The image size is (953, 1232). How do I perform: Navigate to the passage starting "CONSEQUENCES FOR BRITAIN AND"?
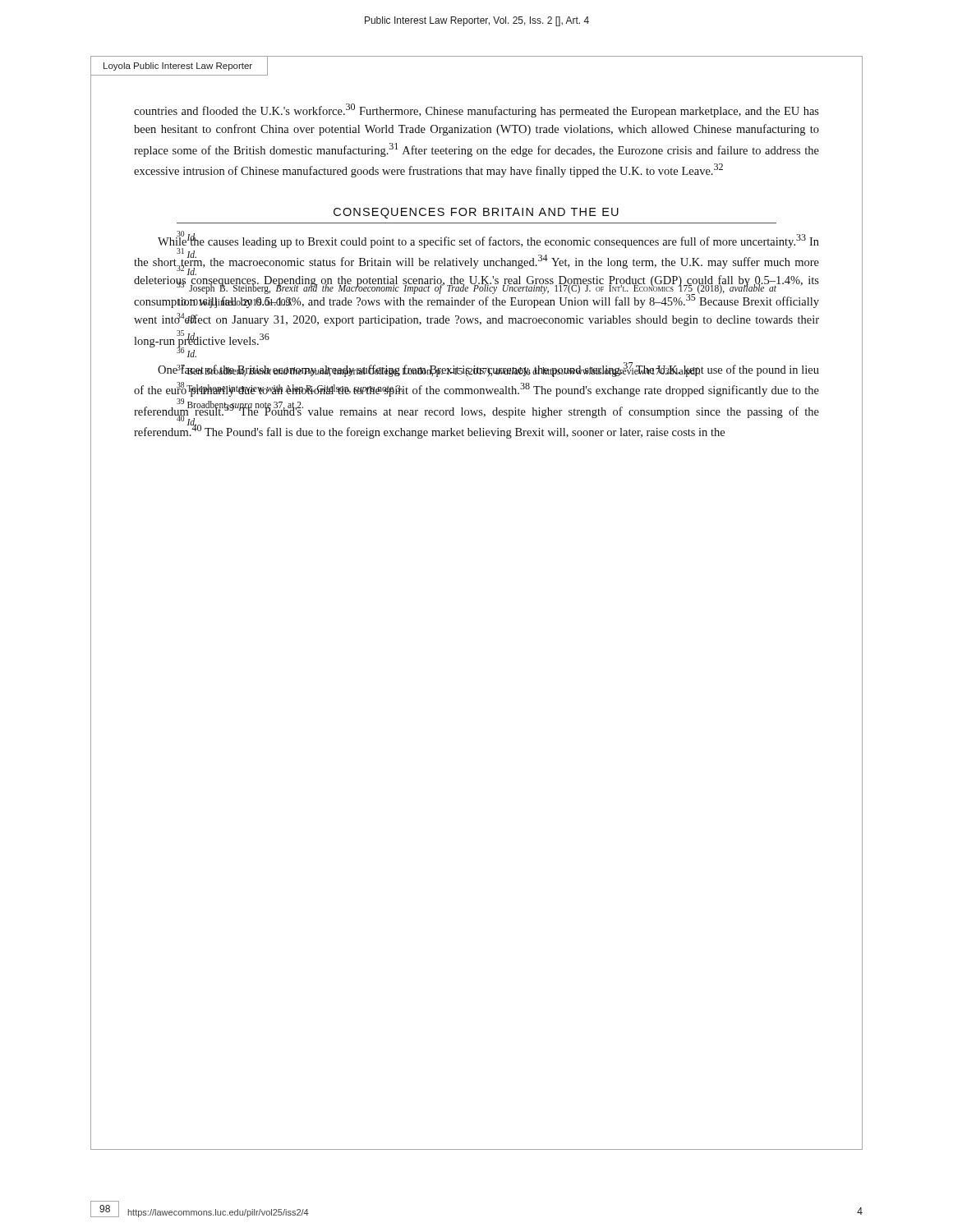point(476,212)
